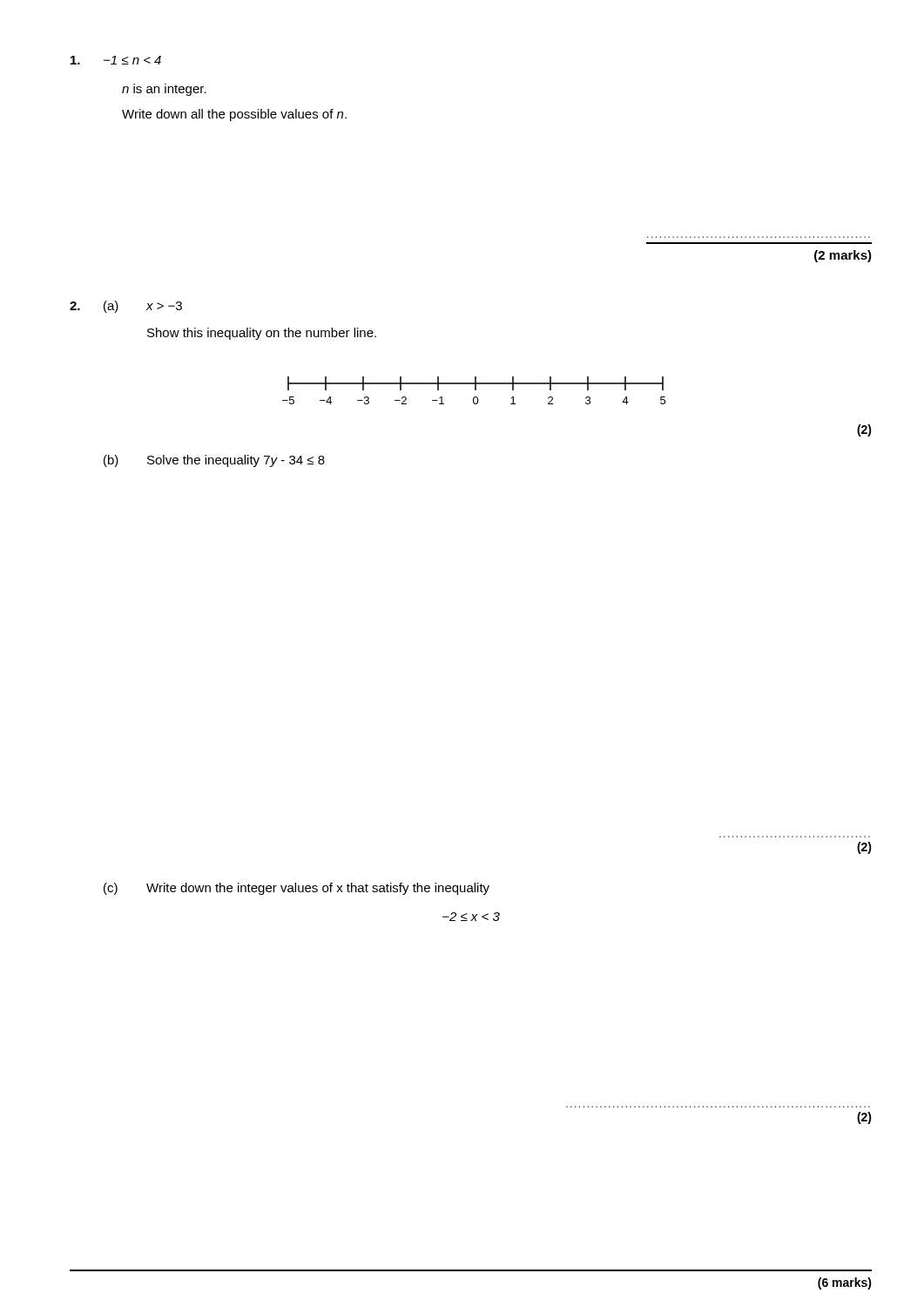Image resolution: width=924 pixels, height=1307 pixels.
Task: Click on the element starting "Show this inequality on the number line."
Action: [262, 332]
